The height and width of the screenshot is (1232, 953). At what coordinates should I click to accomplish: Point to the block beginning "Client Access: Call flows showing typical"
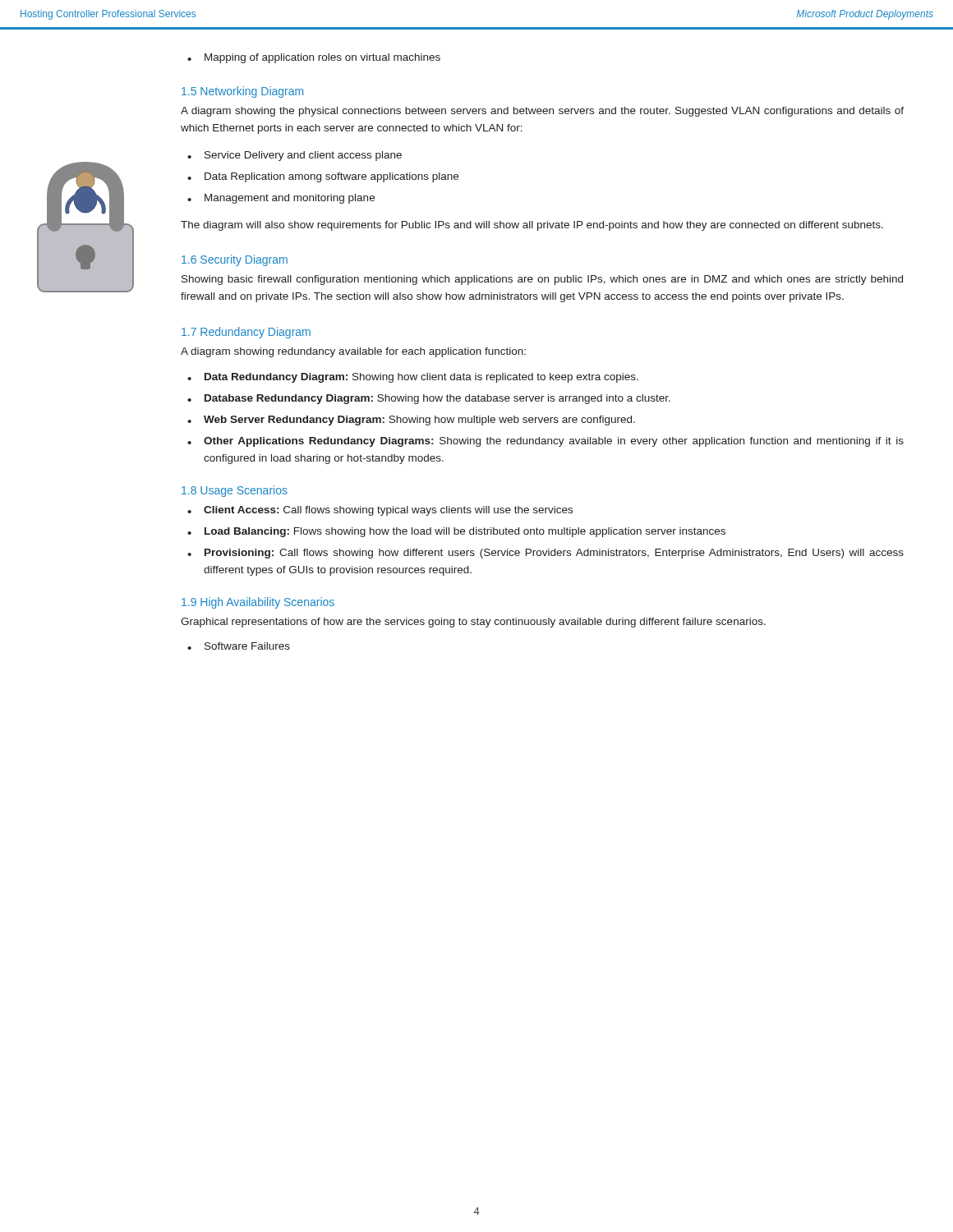tap(542, 510)
